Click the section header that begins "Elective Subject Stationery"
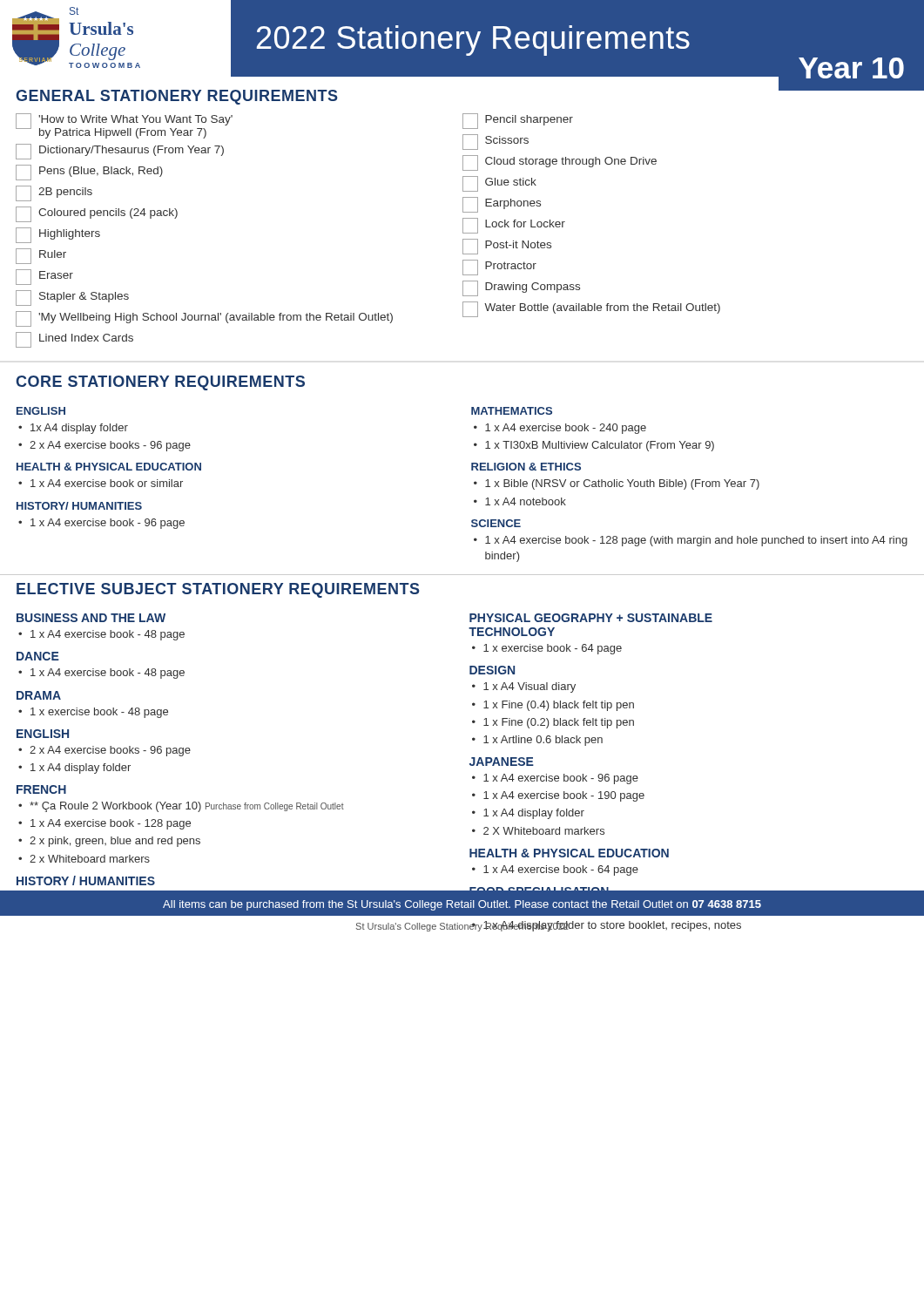924x1307 pixels. [x=218, y=589]
